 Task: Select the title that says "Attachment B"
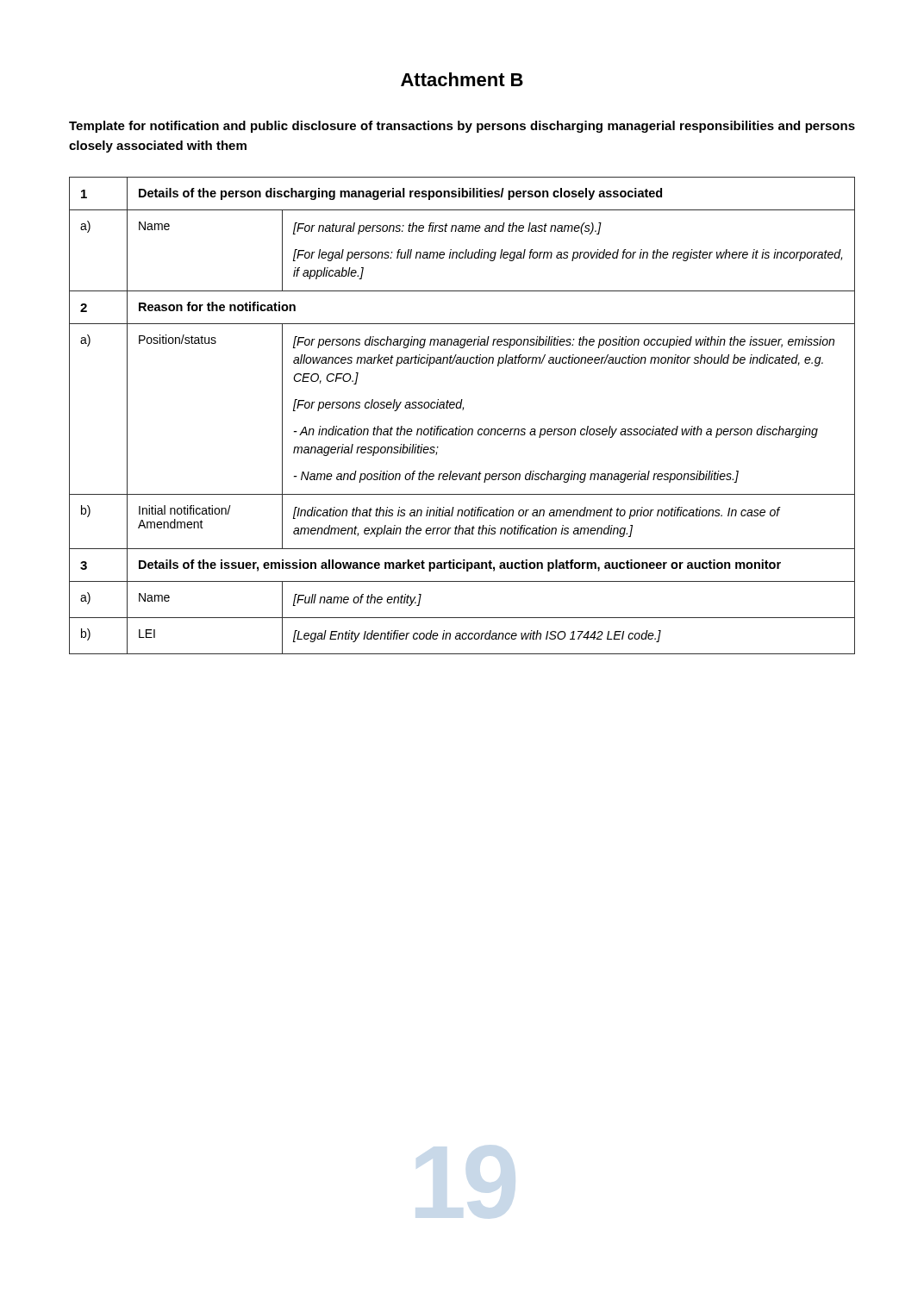462,80
